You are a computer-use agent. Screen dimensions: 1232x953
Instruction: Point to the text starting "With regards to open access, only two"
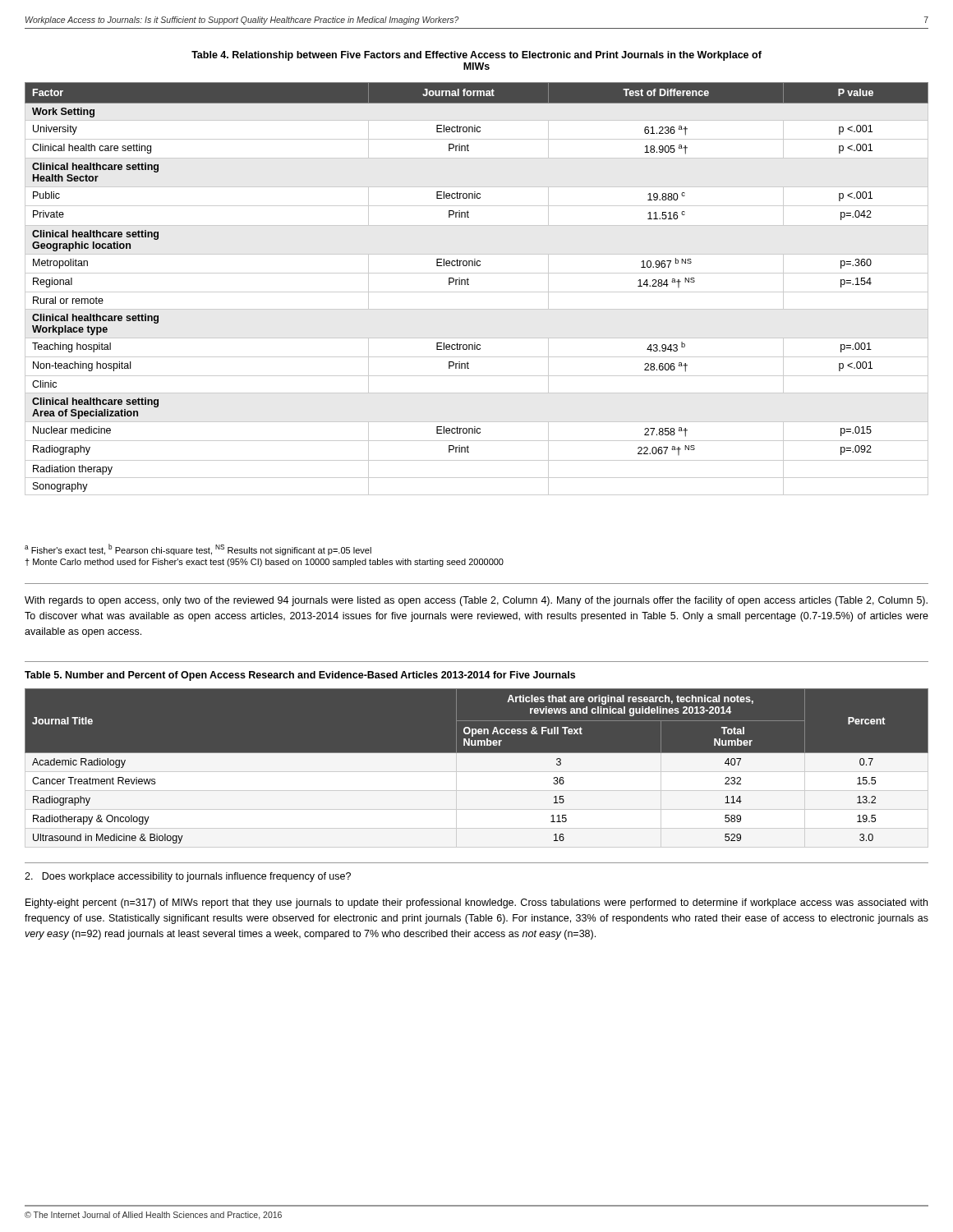click(476, 616)
